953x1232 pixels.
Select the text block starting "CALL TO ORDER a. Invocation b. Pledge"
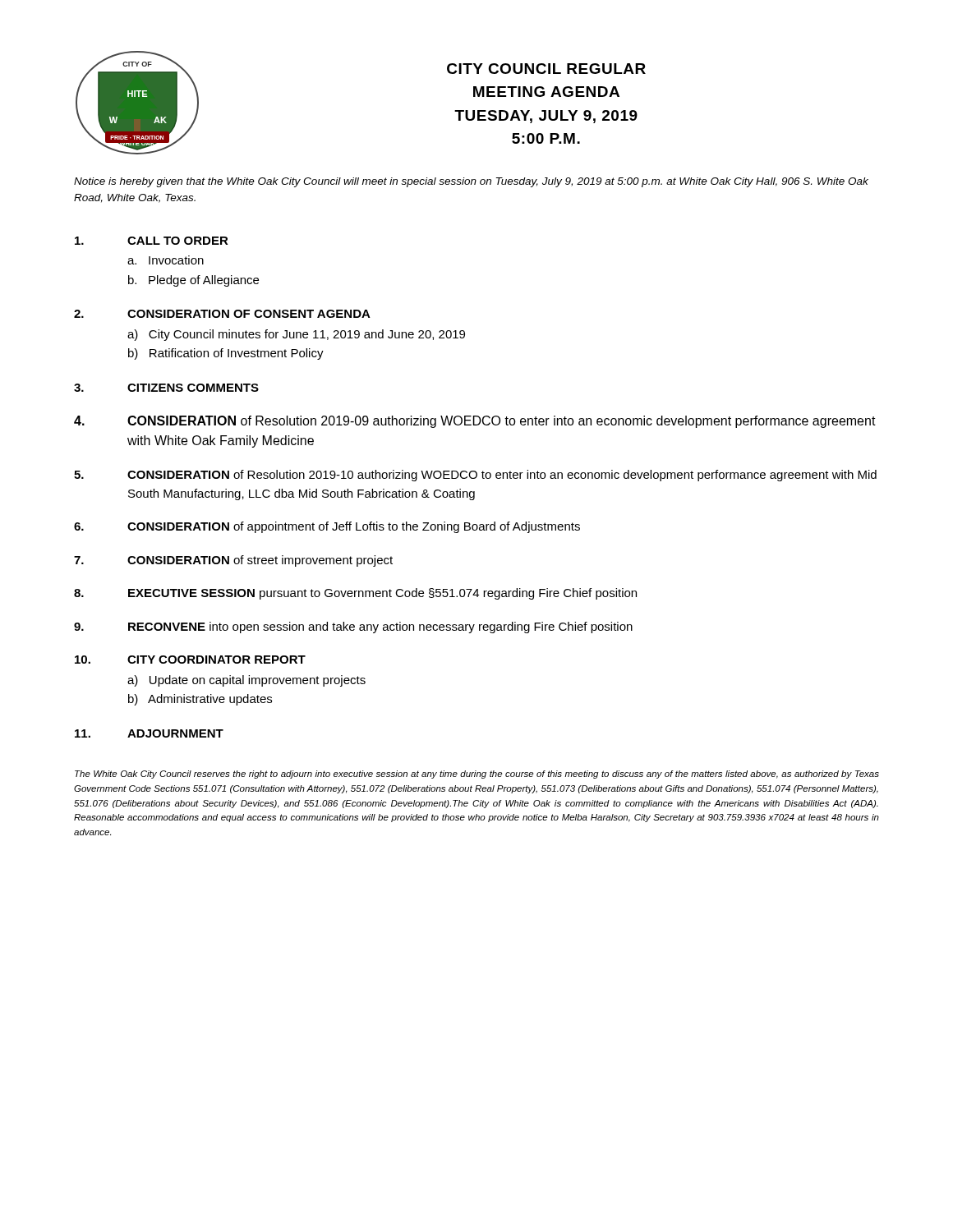(152, 241)
